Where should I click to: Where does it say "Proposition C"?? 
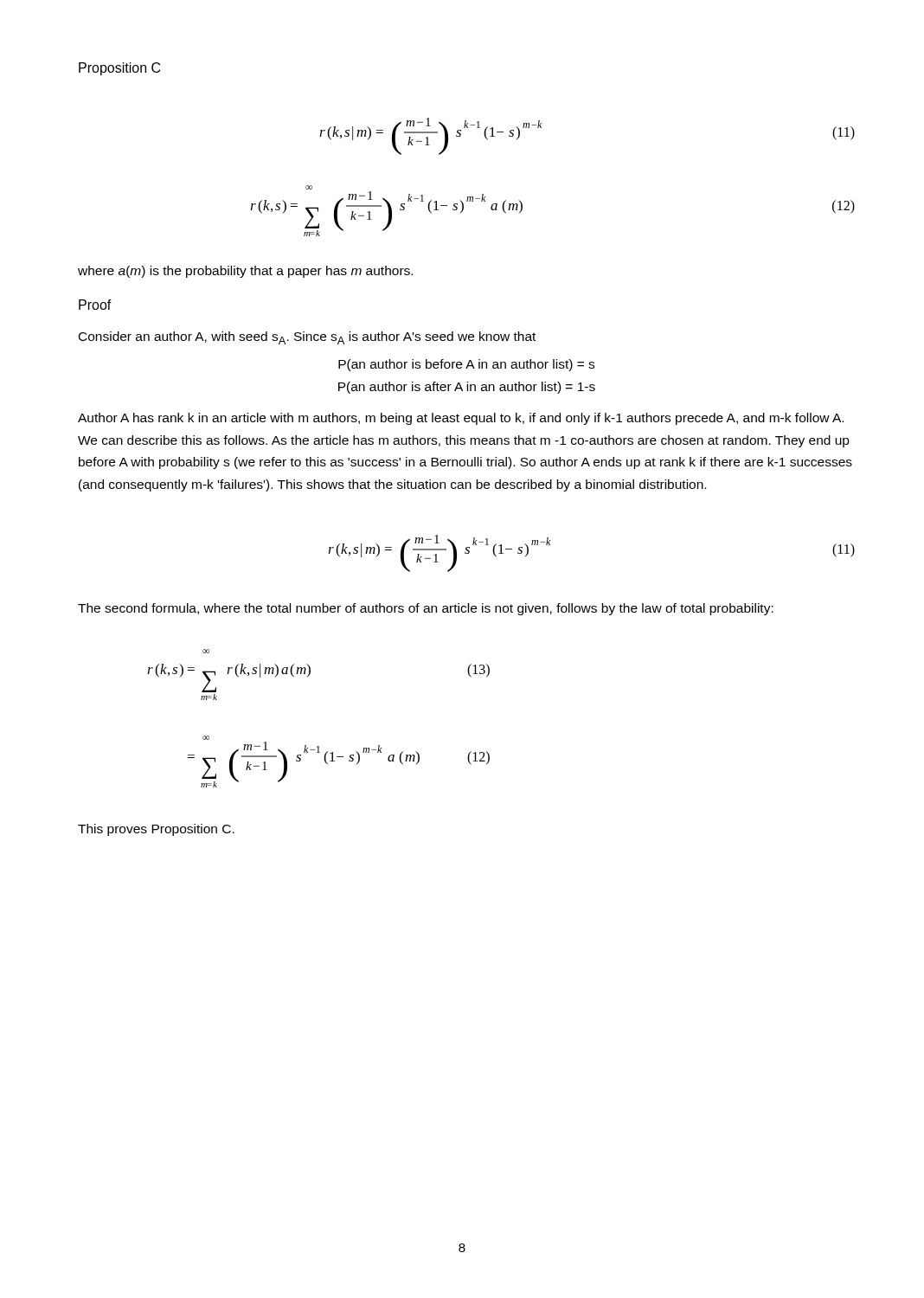(x=119, y=68)
